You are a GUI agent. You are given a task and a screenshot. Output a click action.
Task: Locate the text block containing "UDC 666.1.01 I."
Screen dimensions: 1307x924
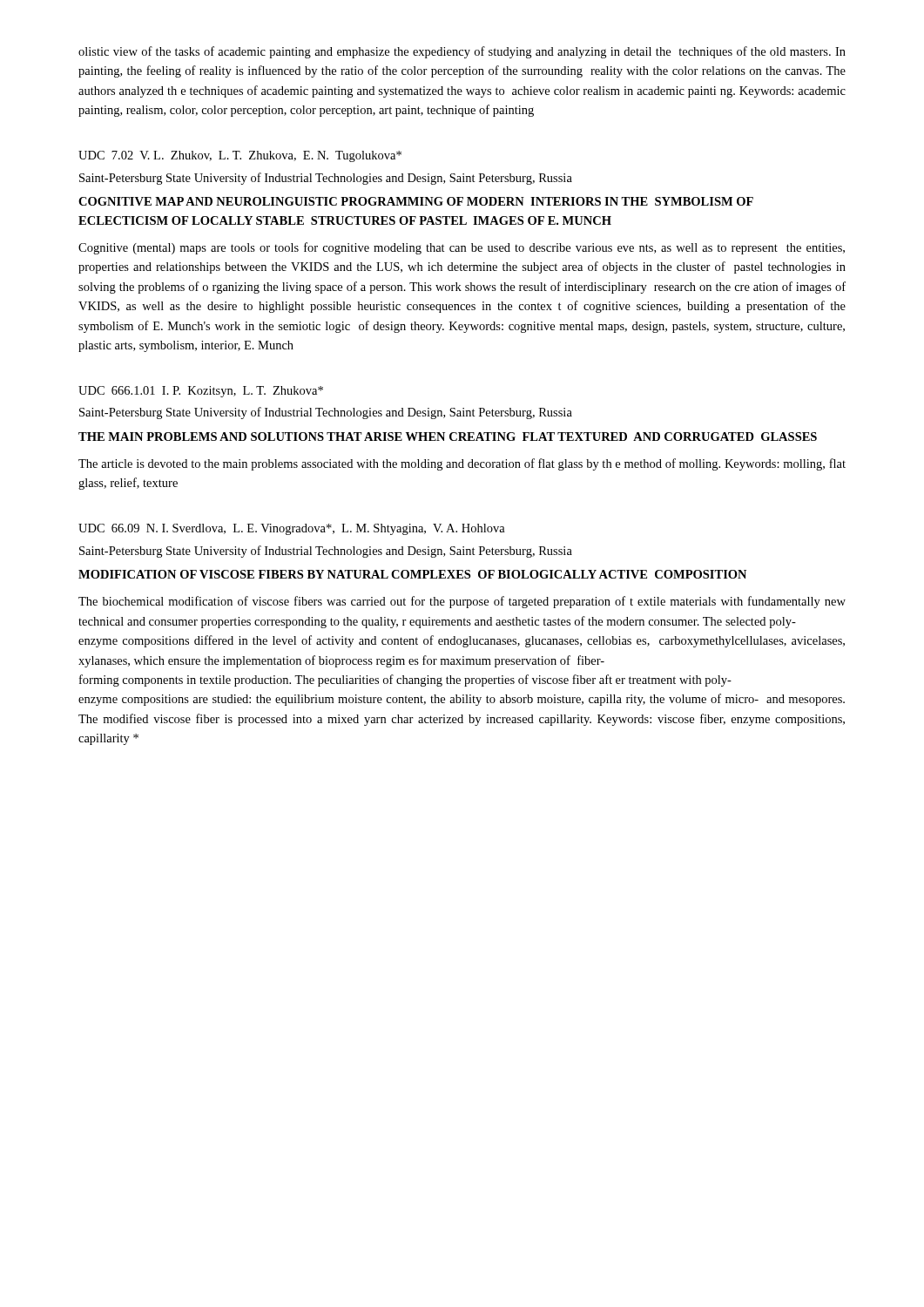click(x=201, y=390)
